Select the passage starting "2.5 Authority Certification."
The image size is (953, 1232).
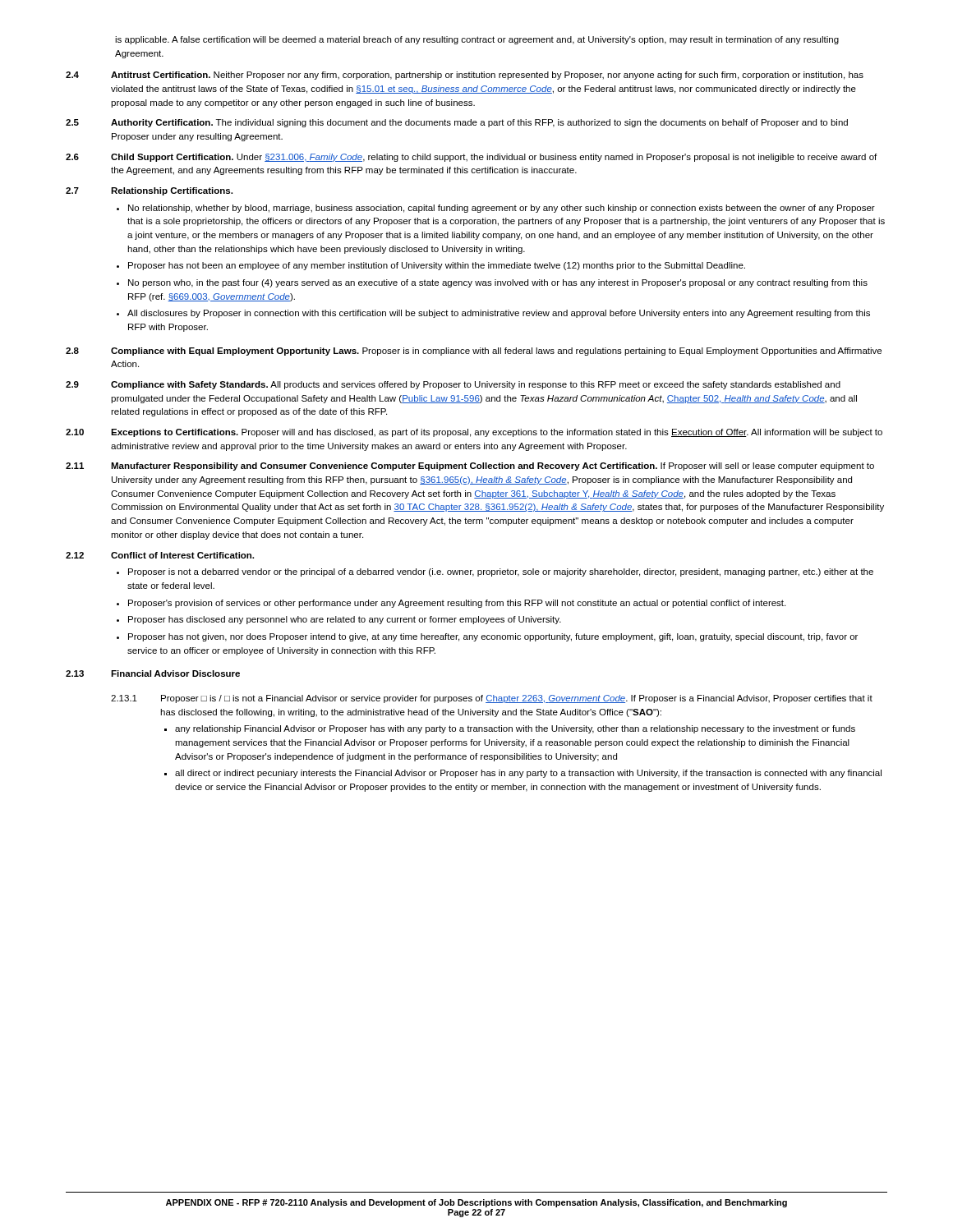pos(476,130)
